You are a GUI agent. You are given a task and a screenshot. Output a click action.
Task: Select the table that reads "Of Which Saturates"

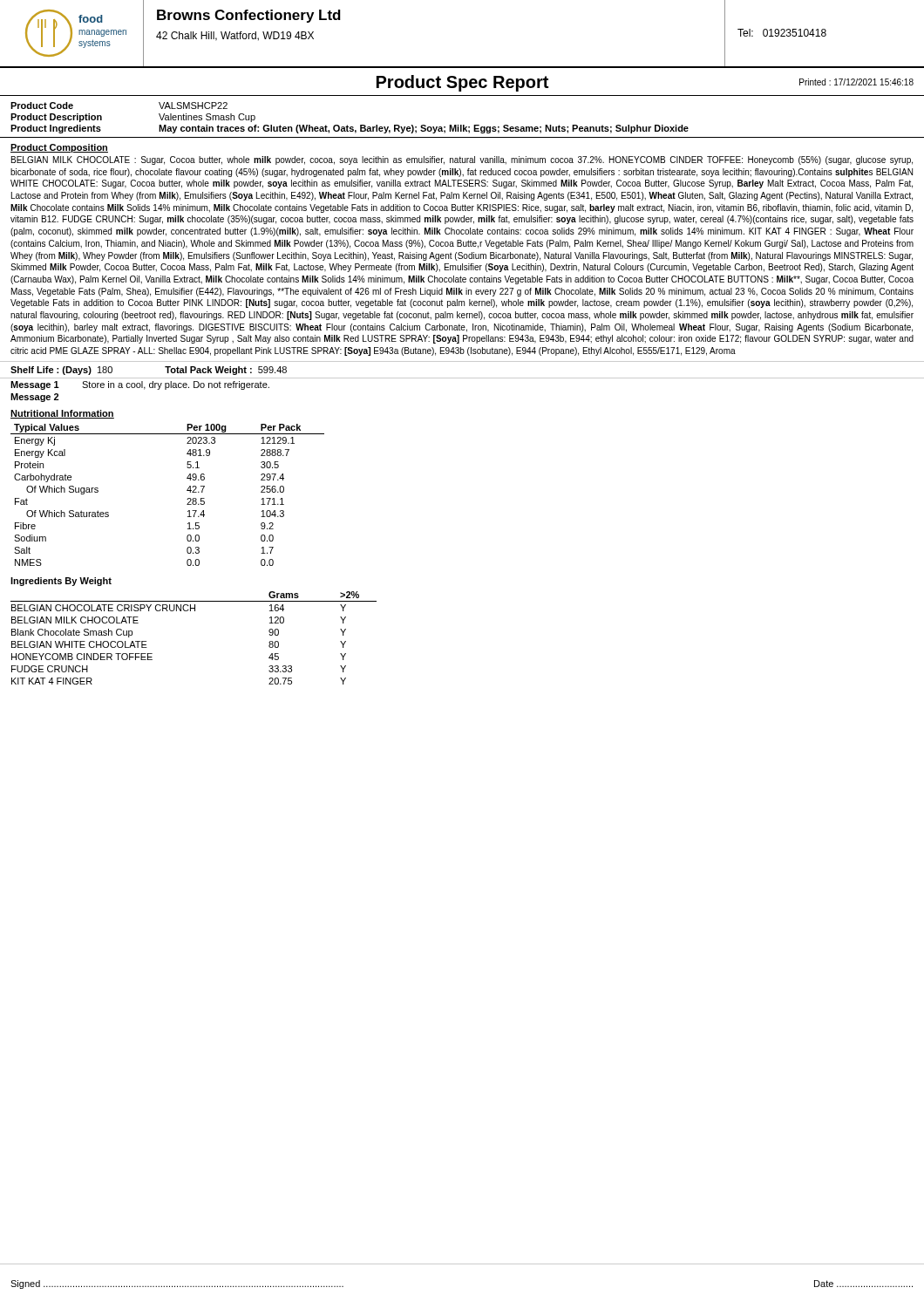(x=462, y=495)
